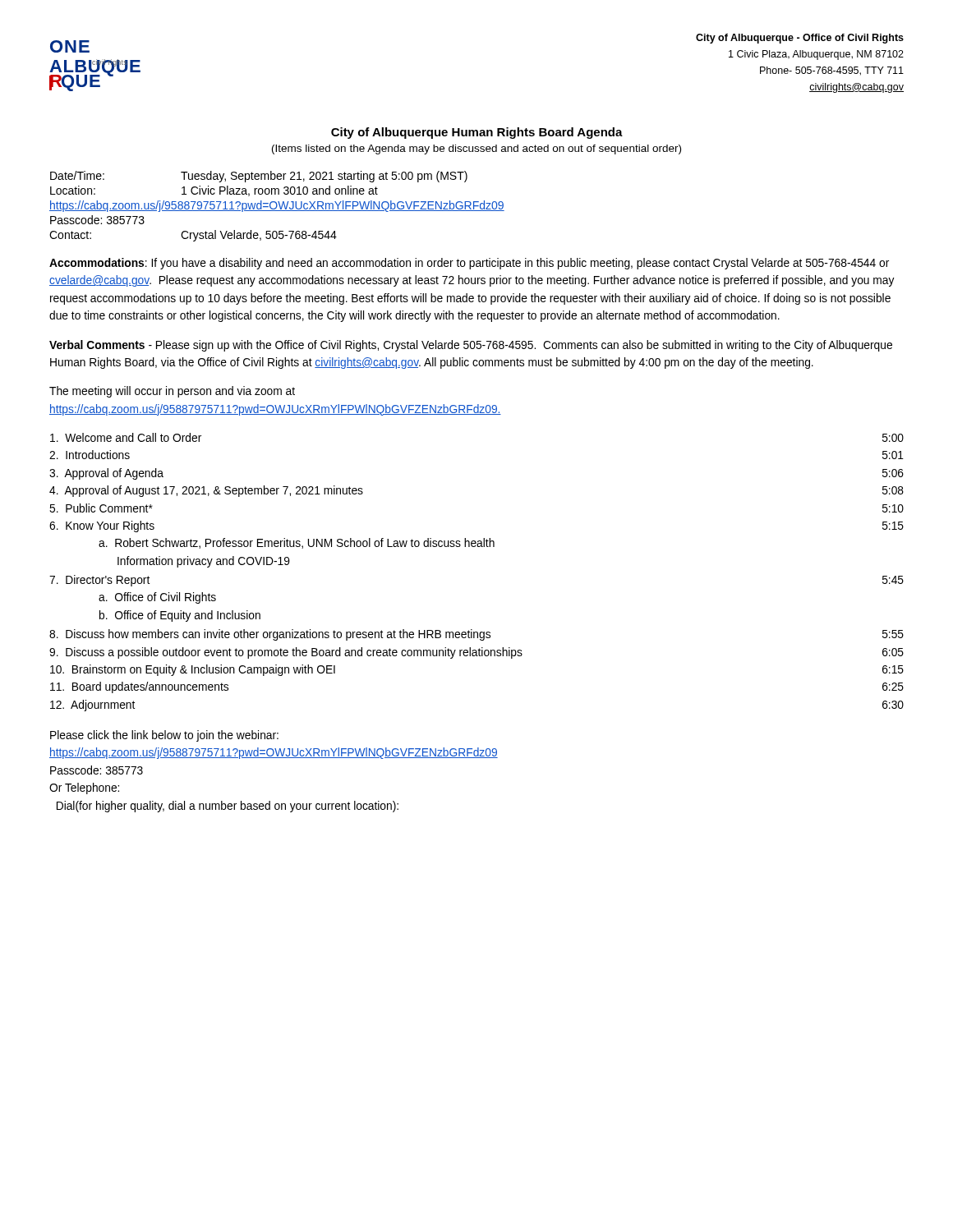
Task: Select the list item containing "6. Know Your Rights 5:15"
Action: pos(104,526)
